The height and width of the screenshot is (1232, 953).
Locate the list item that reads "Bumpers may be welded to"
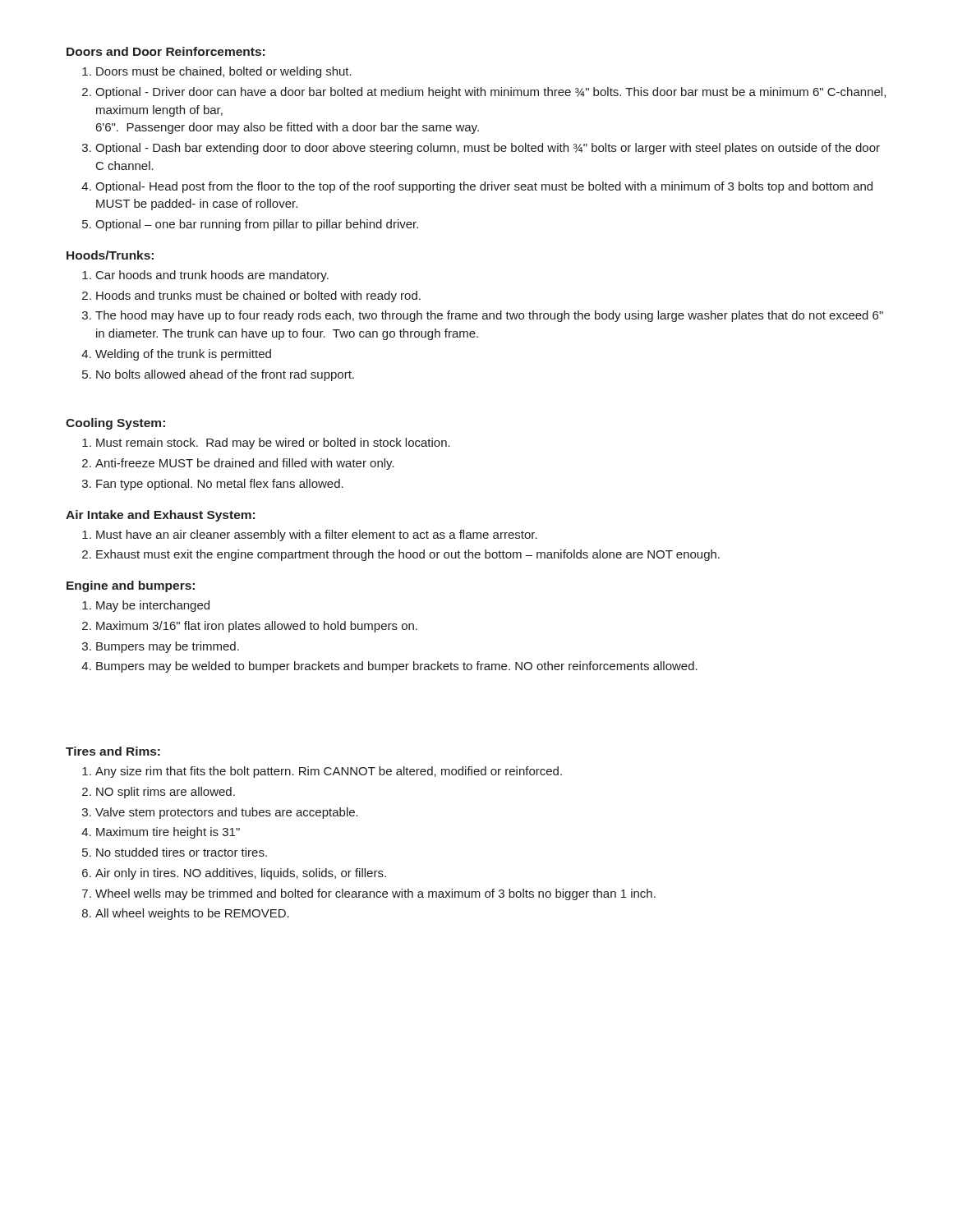pyautogui.click(x=397, y=666)
